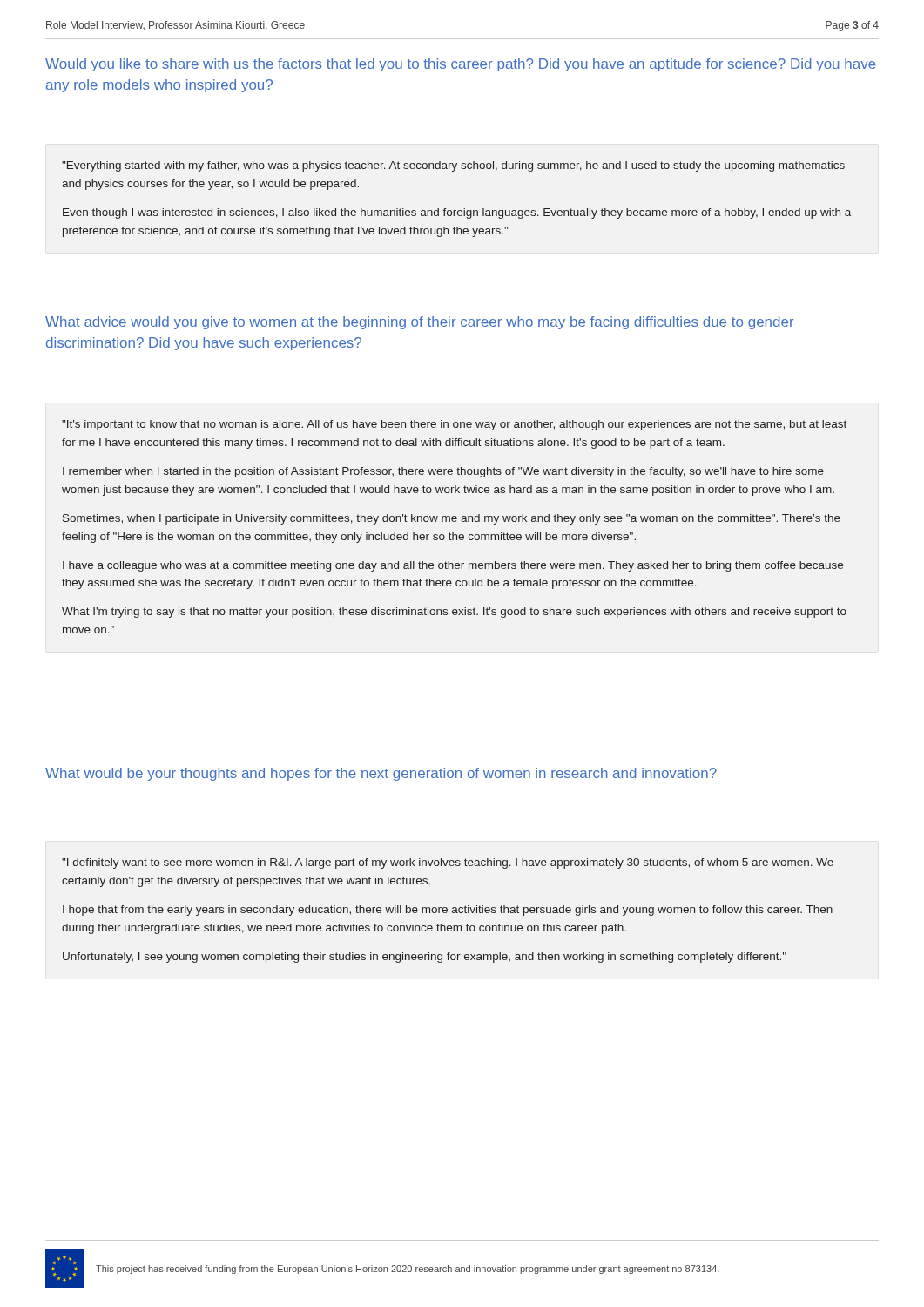Screen dimensions: 1307x924
Task: Locate the text block containing ""It's important to know that no"
Action: tap(462, 528)
